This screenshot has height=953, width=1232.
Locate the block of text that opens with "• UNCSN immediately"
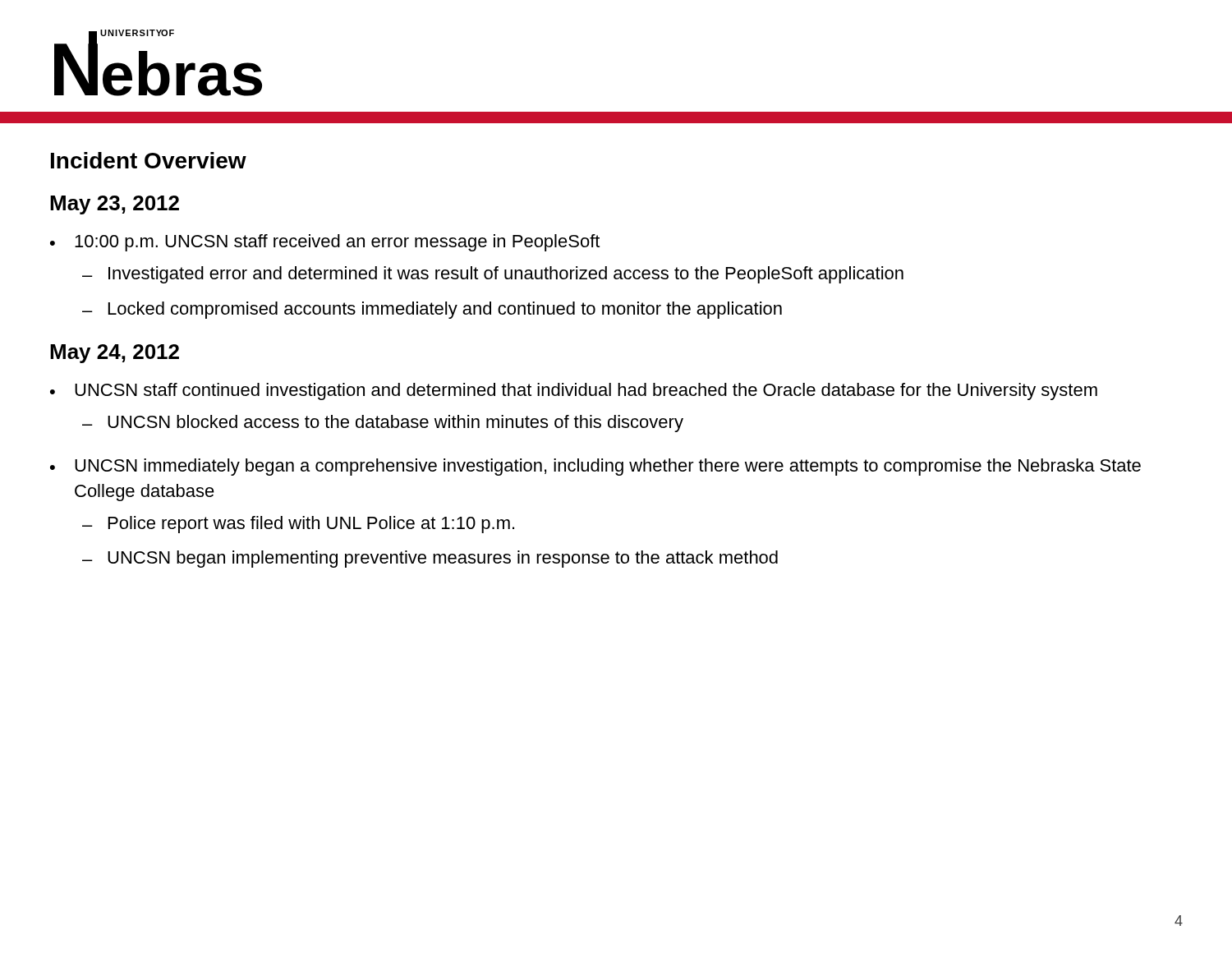pos(595,467)
